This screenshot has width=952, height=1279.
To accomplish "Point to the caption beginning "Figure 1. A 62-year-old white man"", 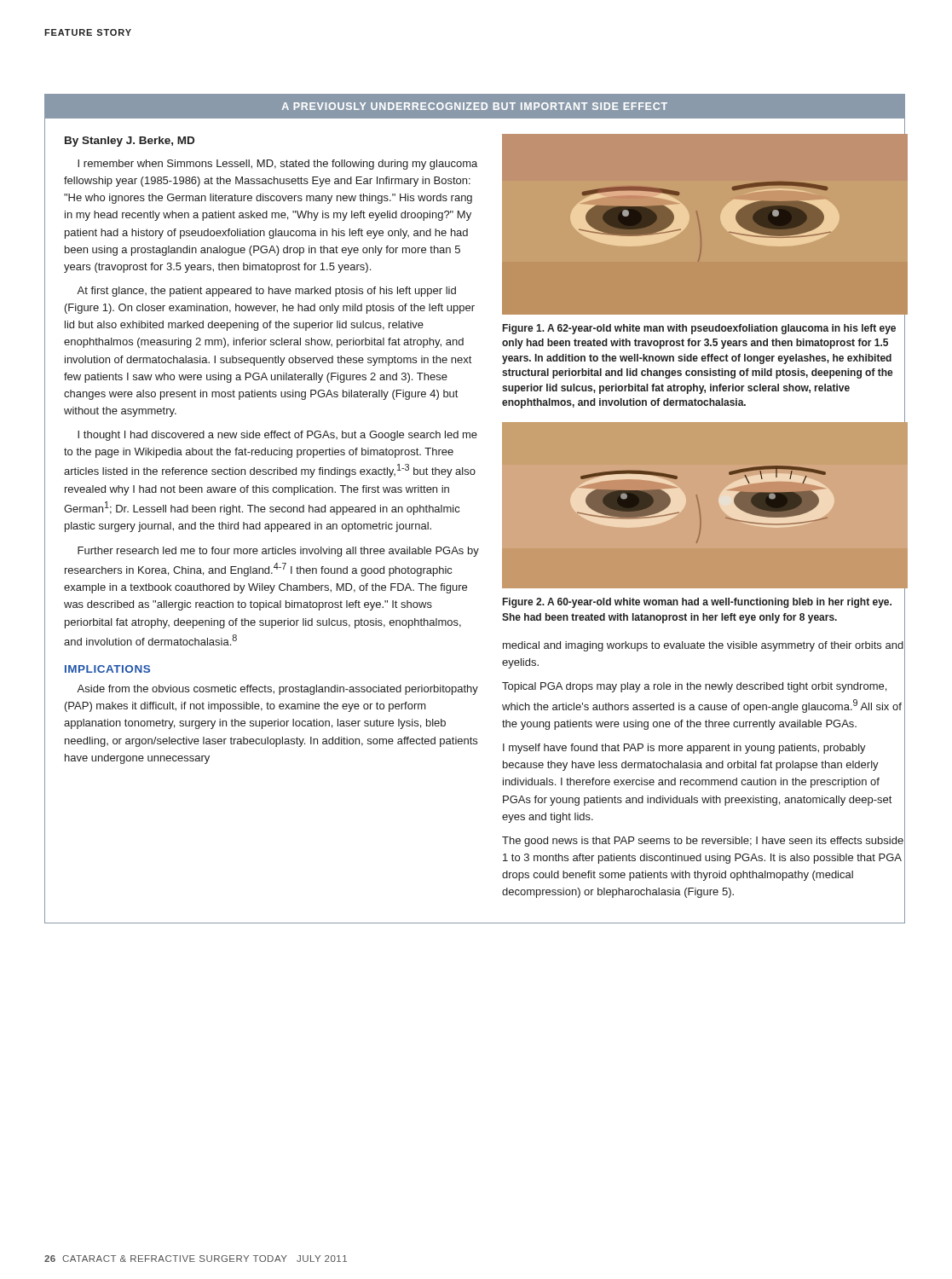I will tap(699, 365).
